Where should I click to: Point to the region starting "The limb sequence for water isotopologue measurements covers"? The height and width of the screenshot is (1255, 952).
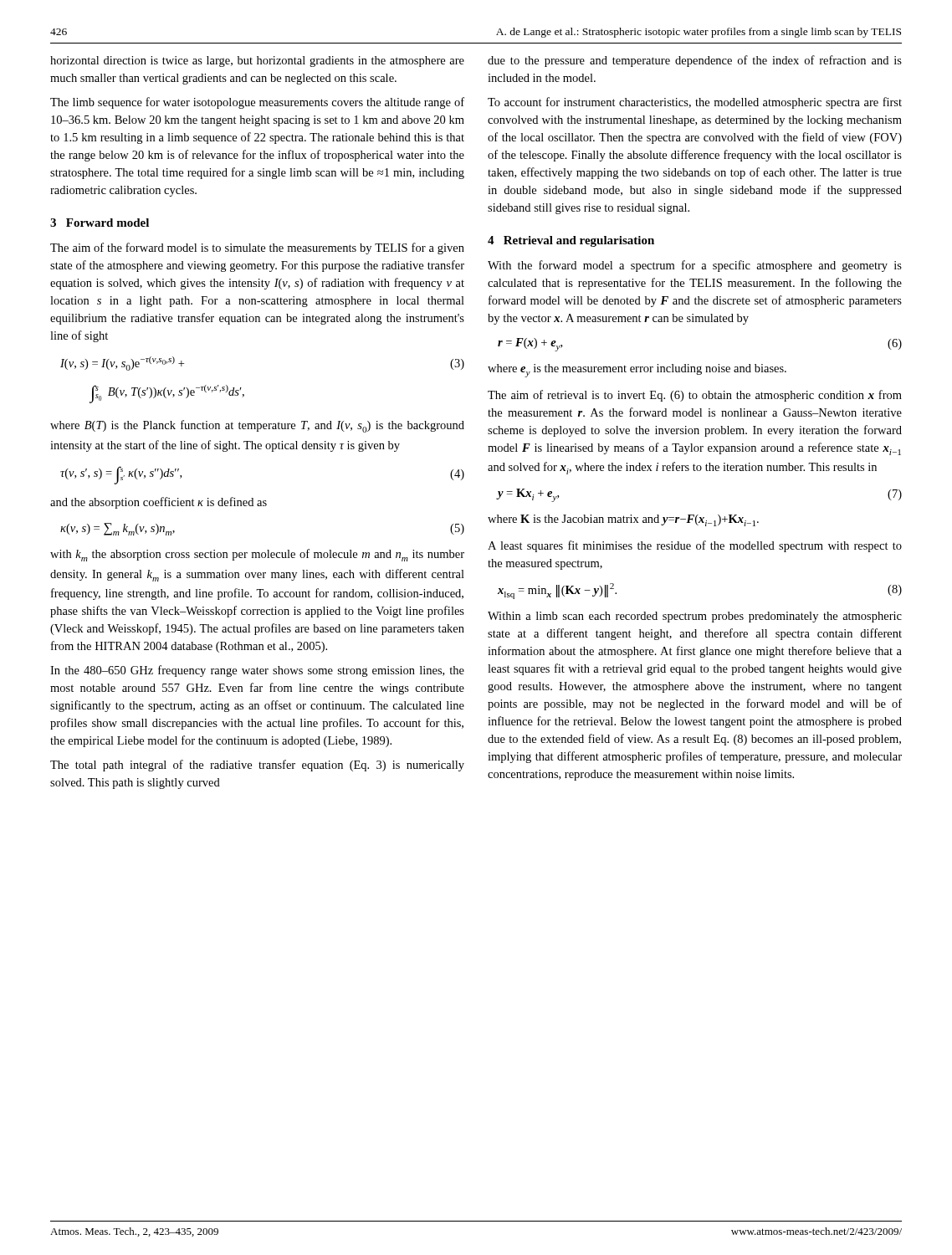coord(257,147)
